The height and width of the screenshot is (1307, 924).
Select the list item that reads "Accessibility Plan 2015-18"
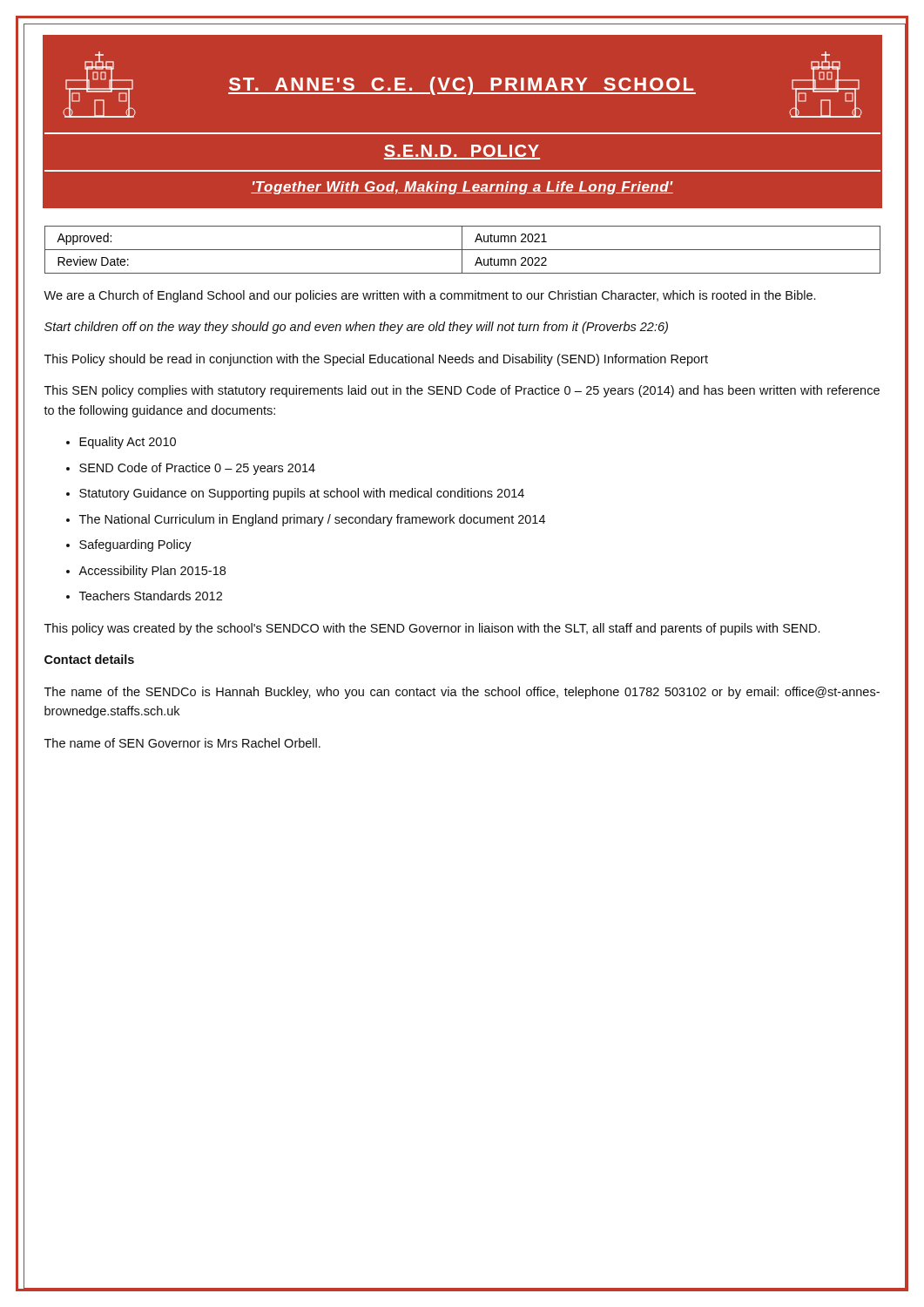click(153, 570)
